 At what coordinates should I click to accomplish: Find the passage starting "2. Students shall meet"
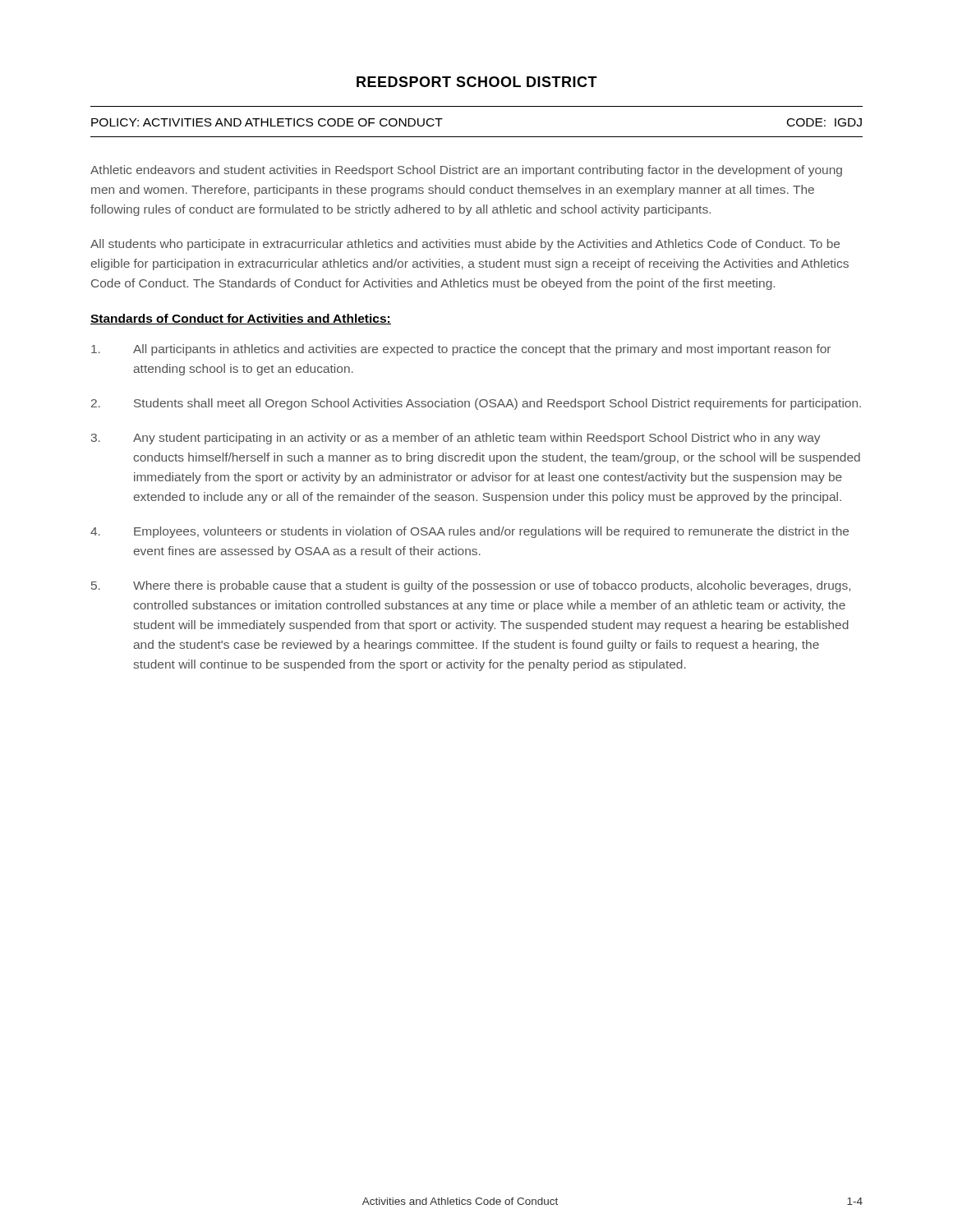(476, 403)
